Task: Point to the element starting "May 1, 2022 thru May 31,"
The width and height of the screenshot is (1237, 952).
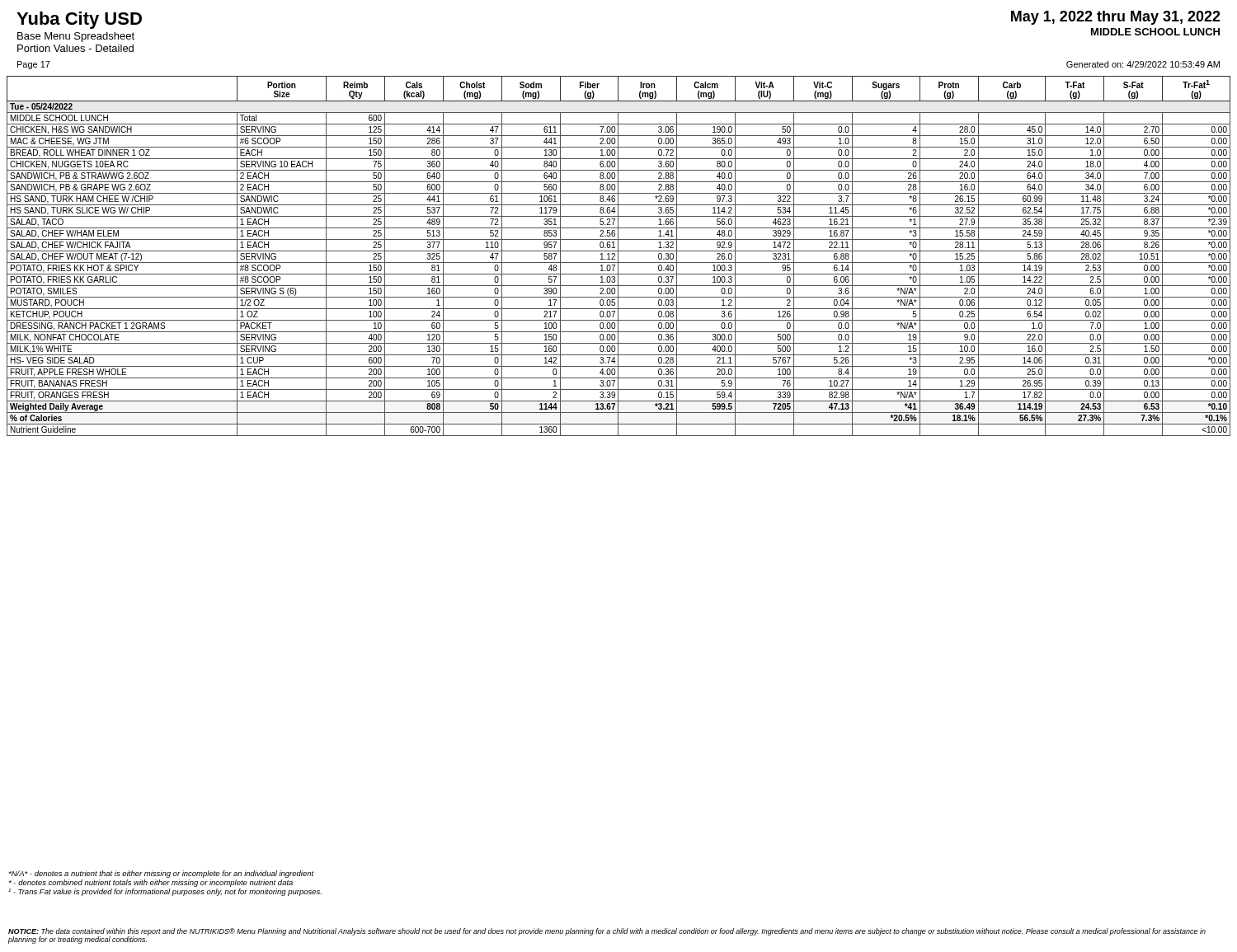Action: click(1115, 23)
